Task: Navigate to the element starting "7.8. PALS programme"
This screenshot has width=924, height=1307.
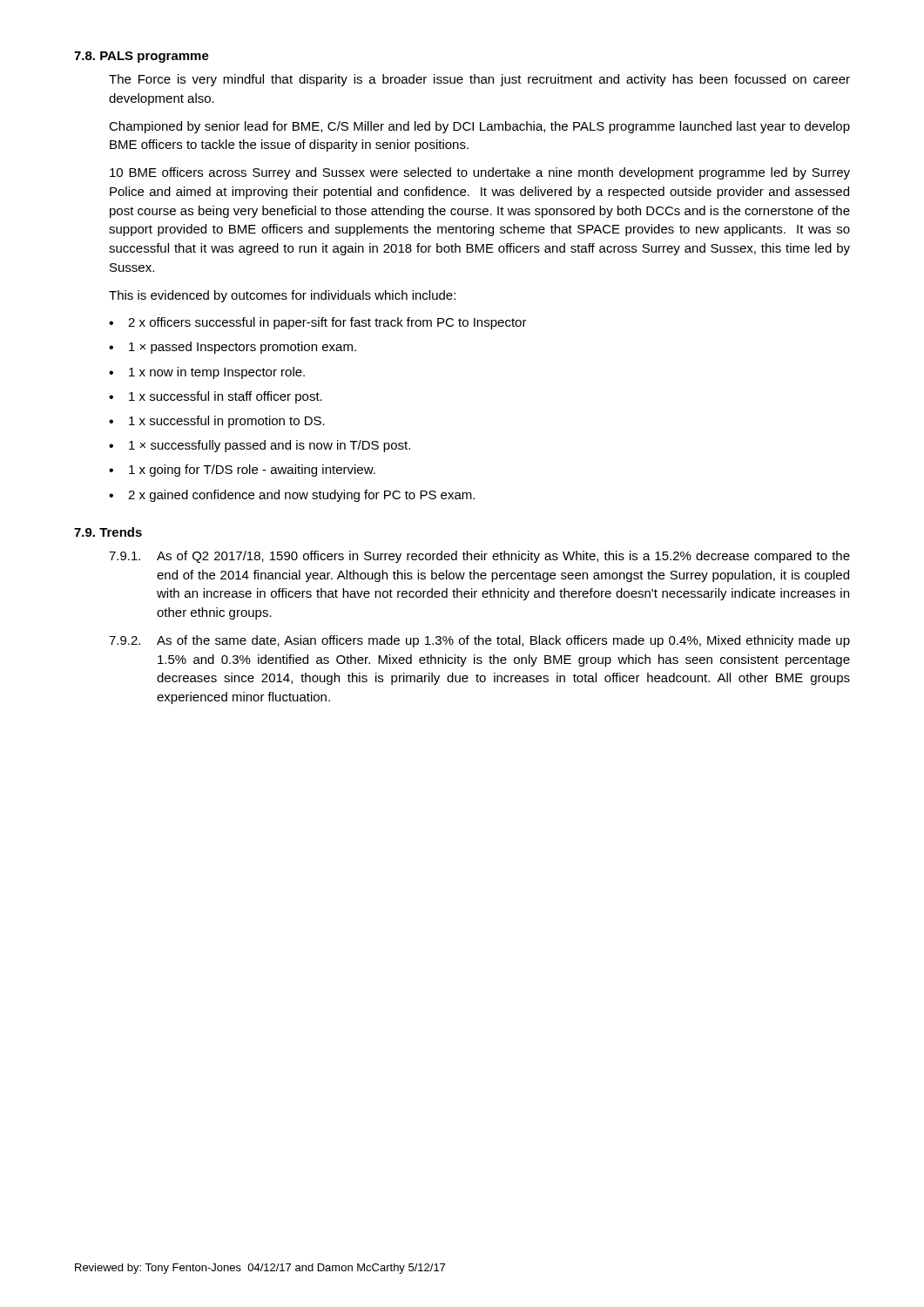Action: coord(141,55)
